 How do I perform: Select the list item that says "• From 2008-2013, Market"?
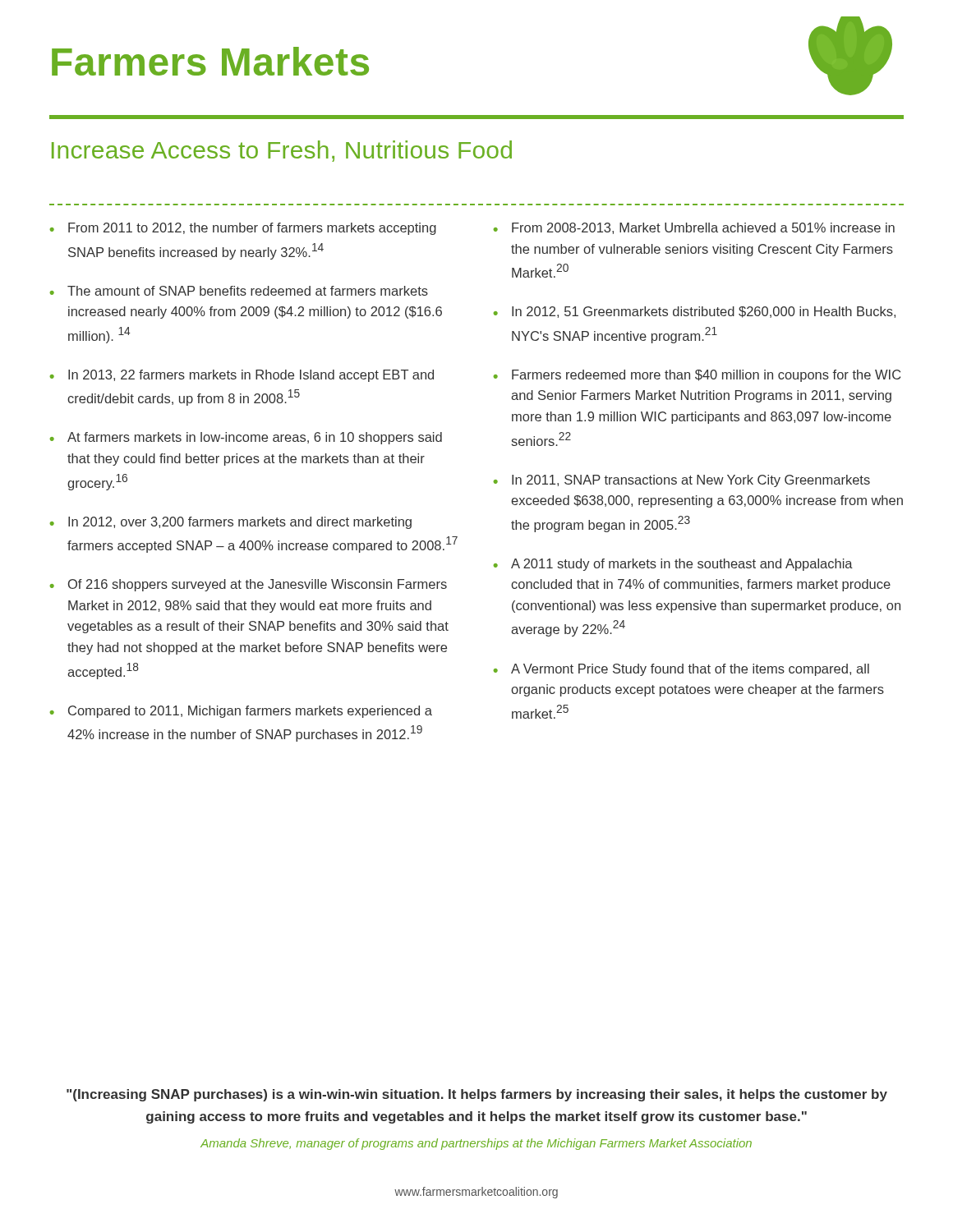pyautogui.click(x=698, y=251)
